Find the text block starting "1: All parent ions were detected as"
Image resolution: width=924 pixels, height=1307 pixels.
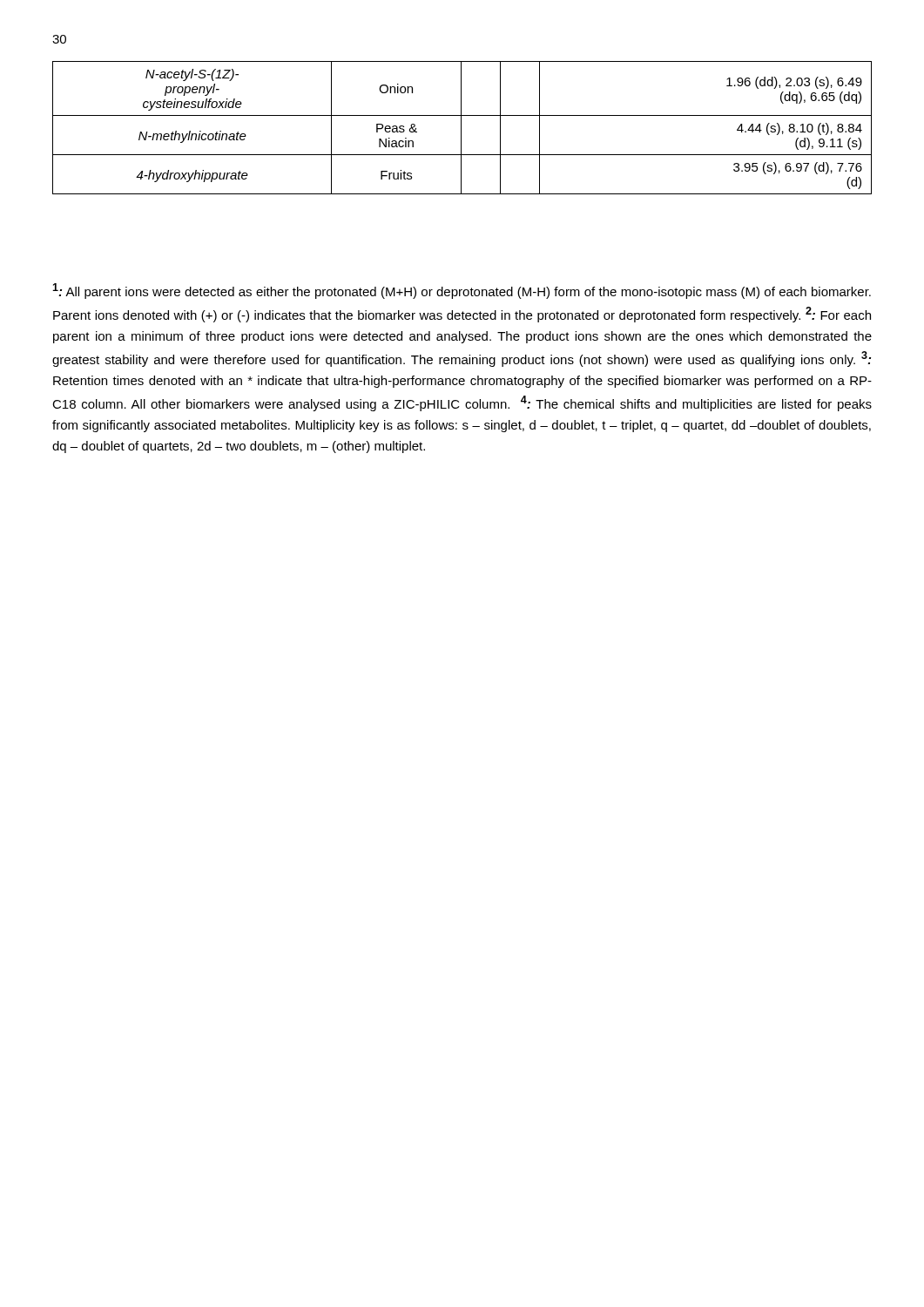[x=462, y=367]
